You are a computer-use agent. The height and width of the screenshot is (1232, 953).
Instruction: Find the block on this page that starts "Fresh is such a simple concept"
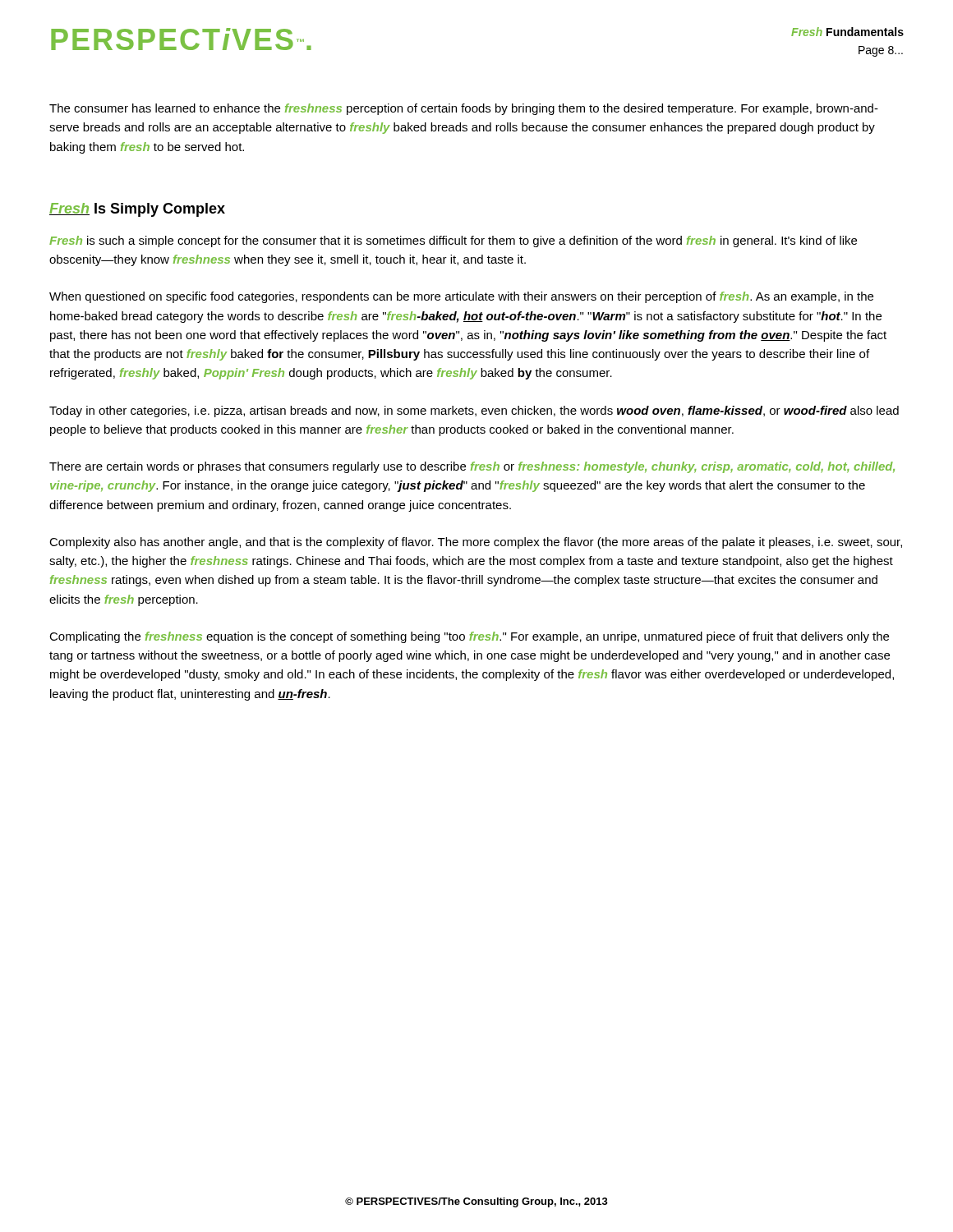coord(453,250)
